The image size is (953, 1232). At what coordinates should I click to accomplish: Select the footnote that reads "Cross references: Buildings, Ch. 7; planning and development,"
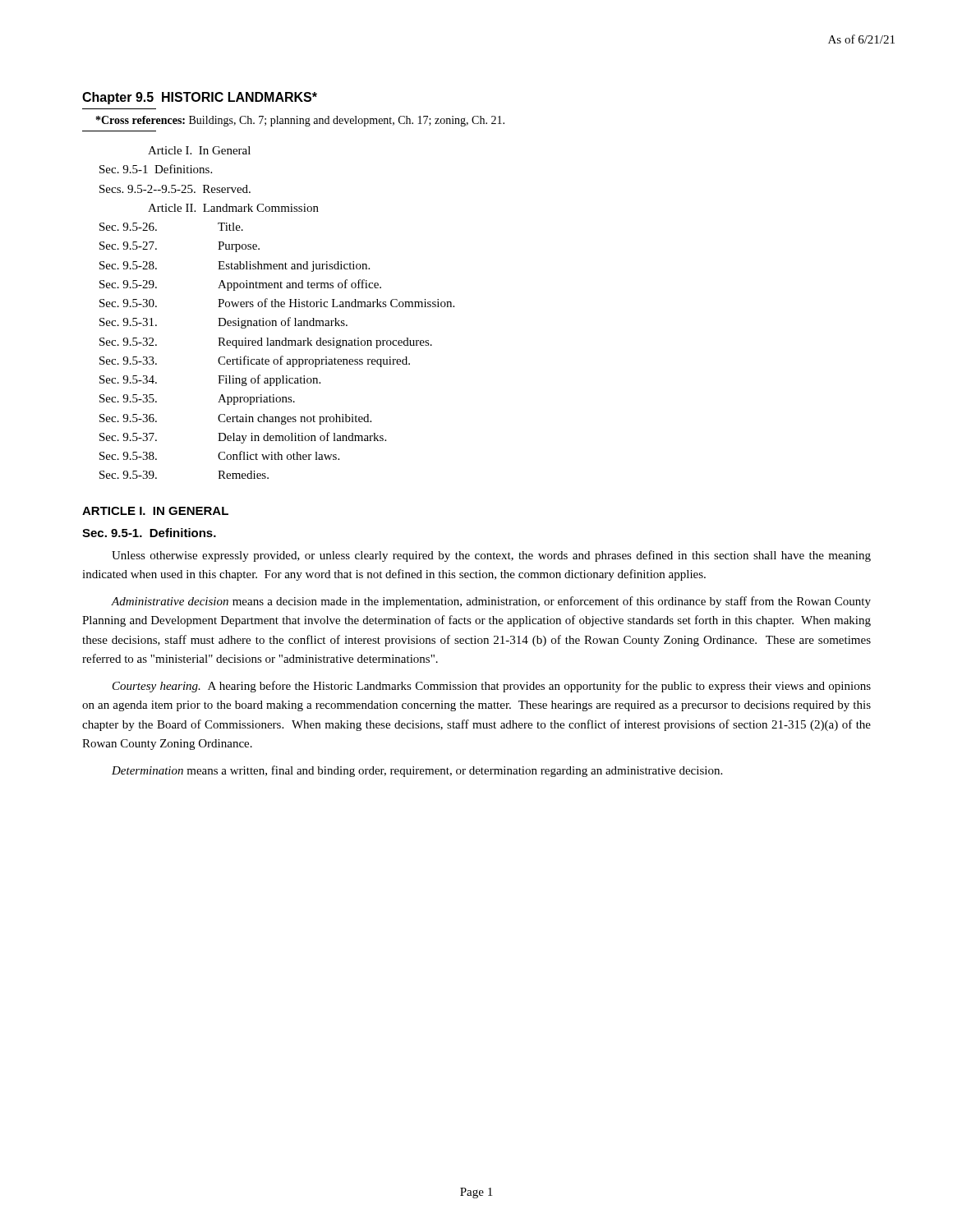[300, 120]
